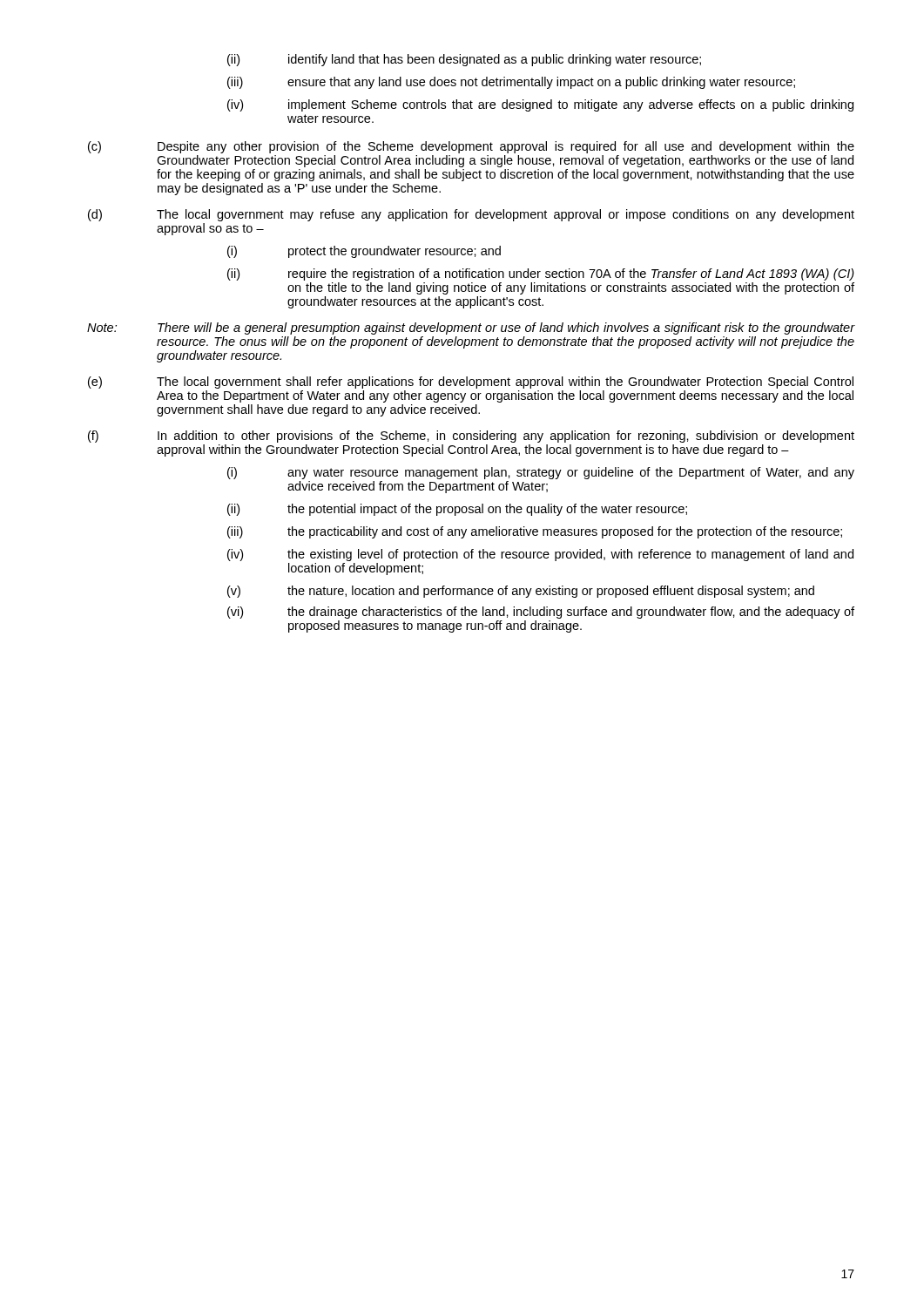Click on the list item that reads "(f) In addition to"

[471, 443]
